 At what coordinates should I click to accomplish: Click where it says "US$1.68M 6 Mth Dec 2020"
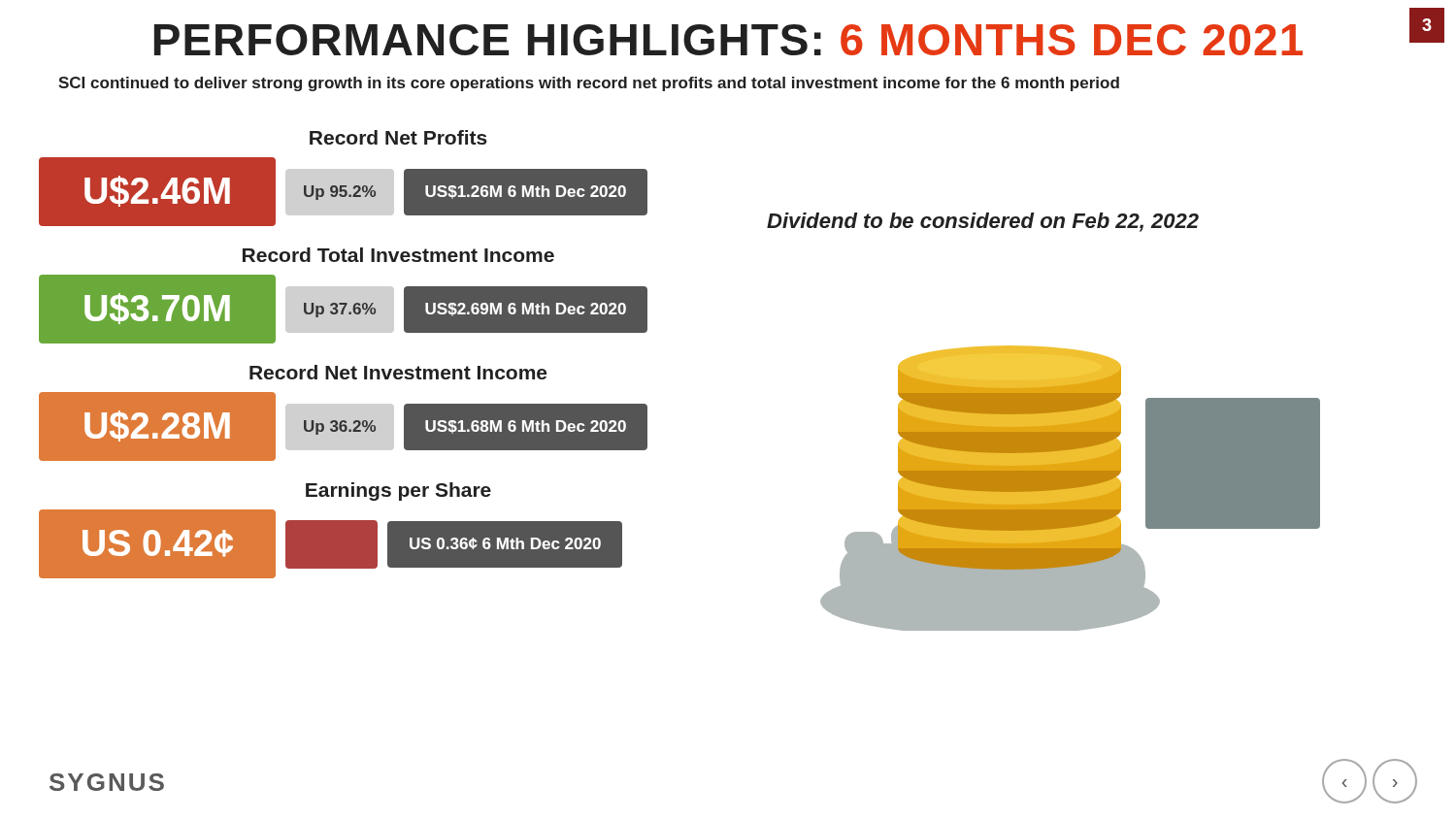click(x=526, y=426)
